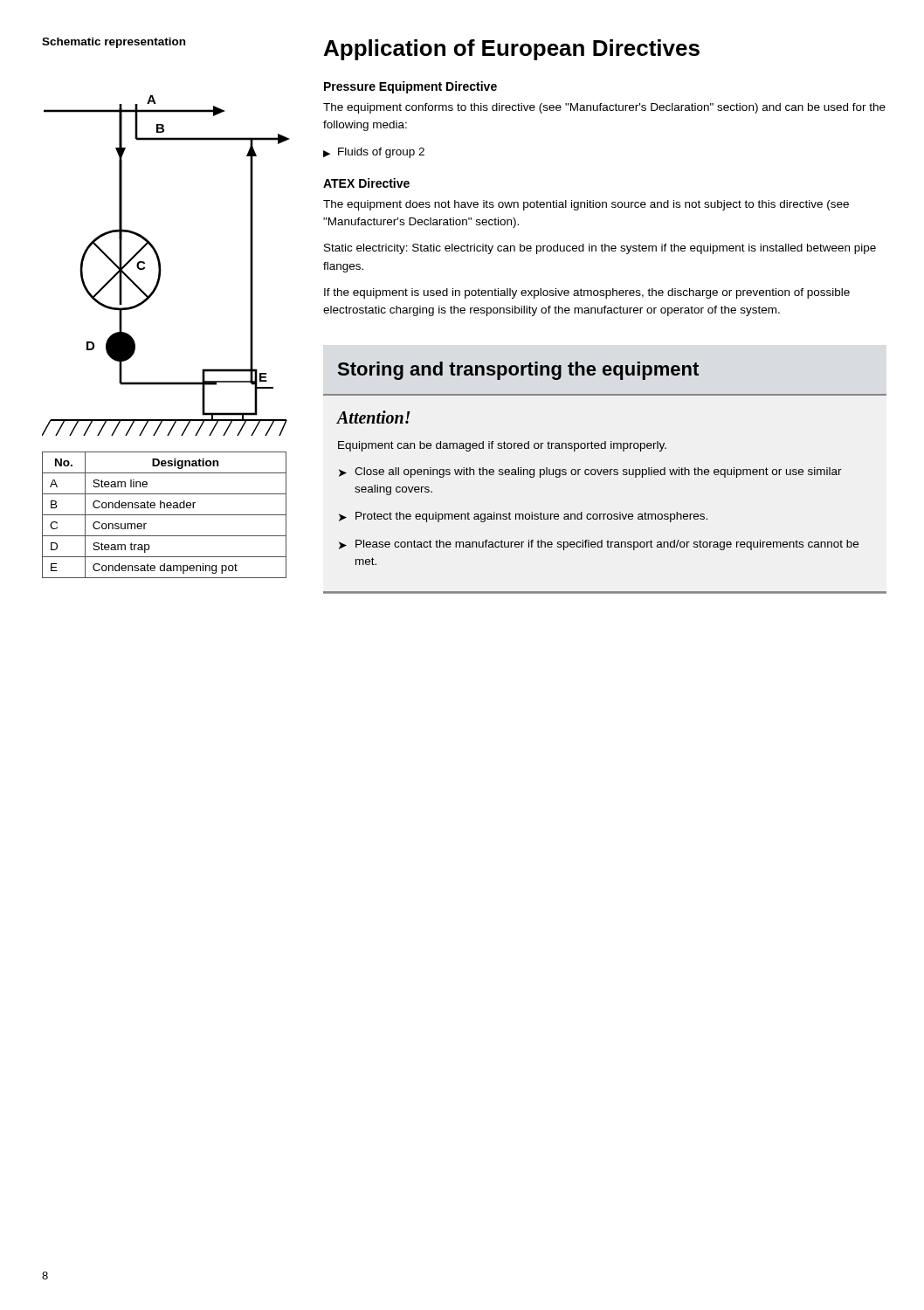This screenshot has width=924, height=1310.
Task: Click where it says "▶ Fluids of group 2"
Action: click(x=374, y=152)
